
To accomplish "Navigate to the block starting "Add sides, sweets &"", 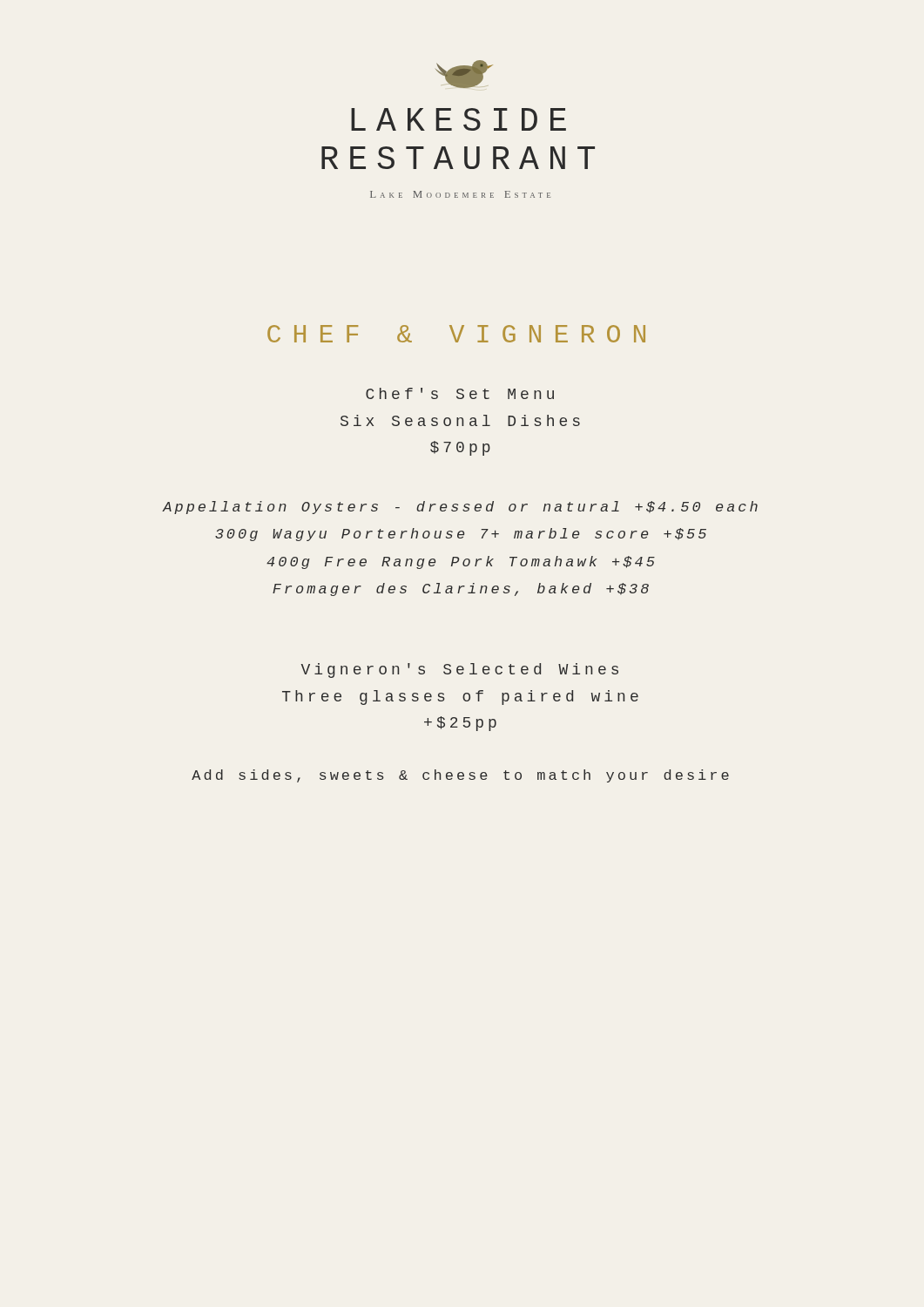I will 462,777.
